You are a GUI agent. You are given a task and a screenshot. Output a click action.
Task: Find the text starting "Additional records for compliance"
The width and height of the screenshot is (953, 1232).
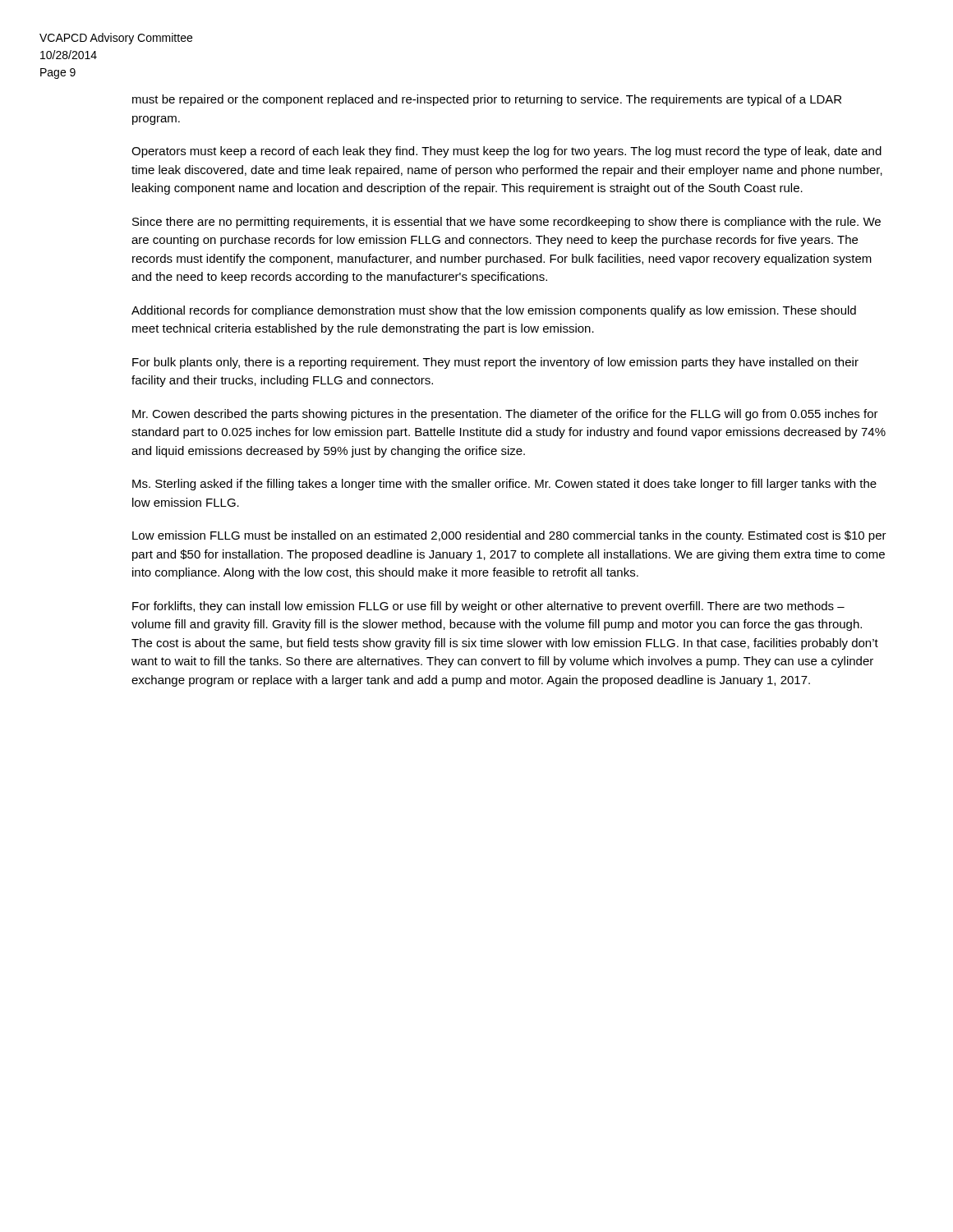(494, 319)
